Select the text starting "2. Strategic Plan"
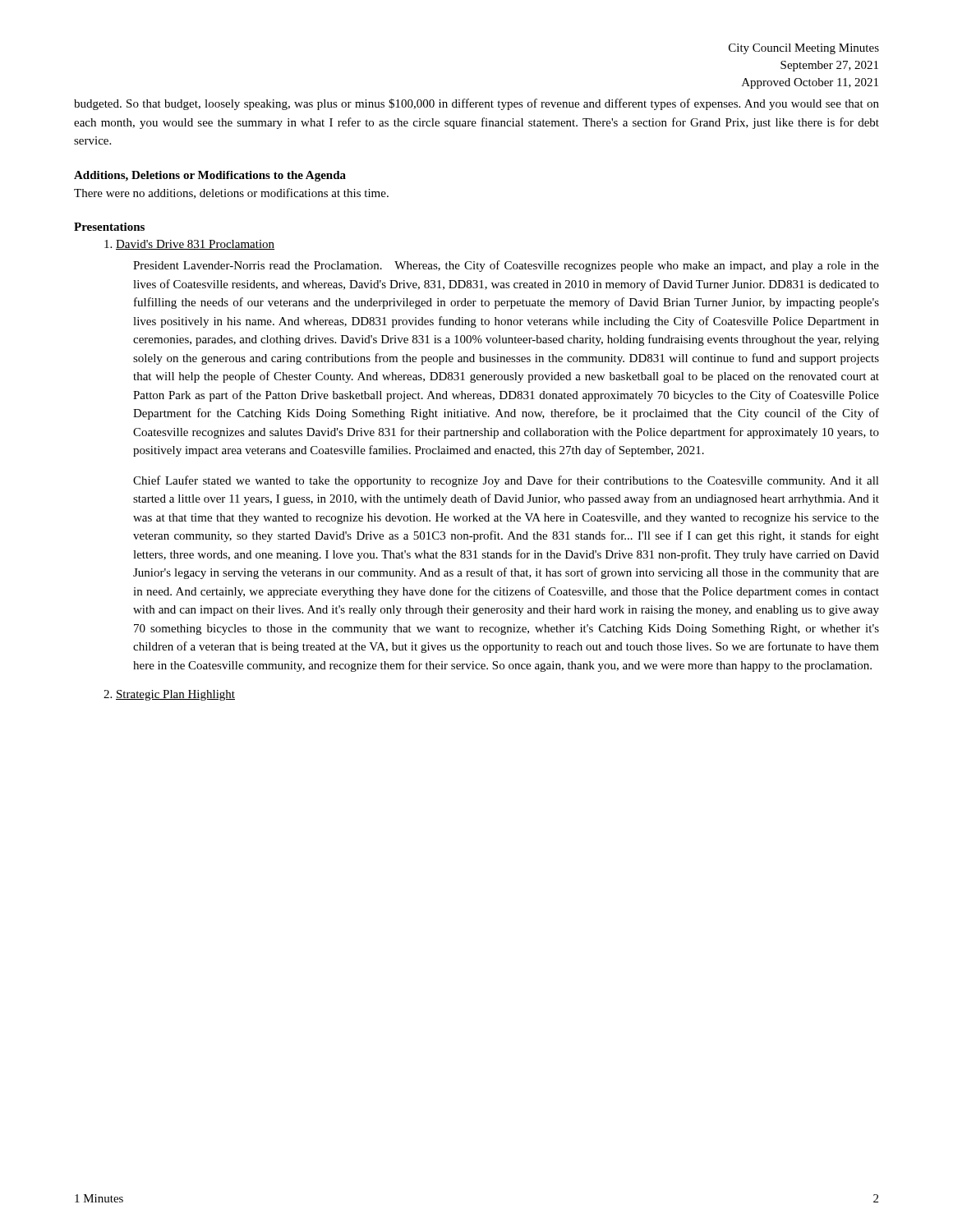 [x=169, y=695]
